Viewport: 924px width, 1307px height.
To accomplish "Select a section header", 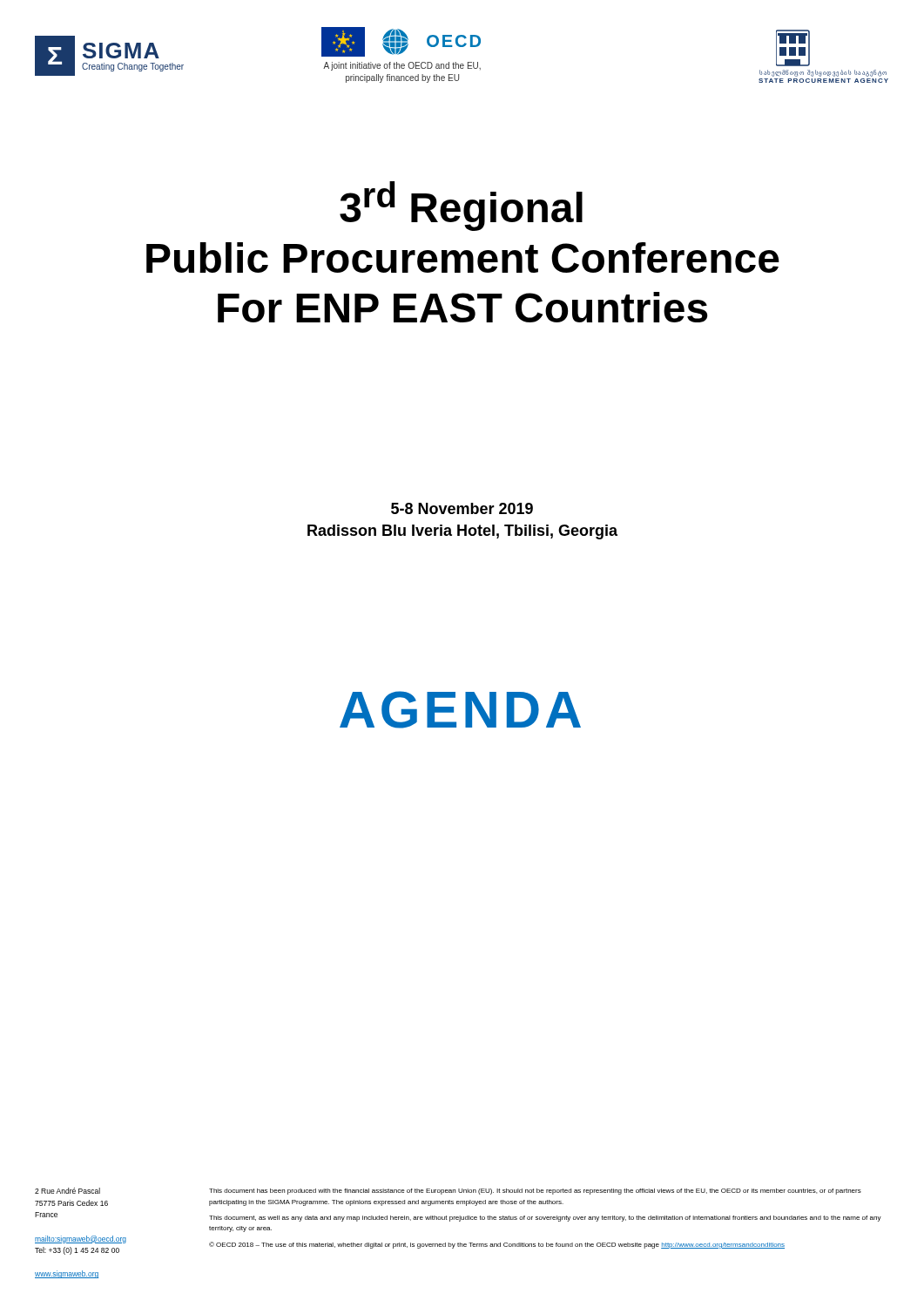I will 462,710.
